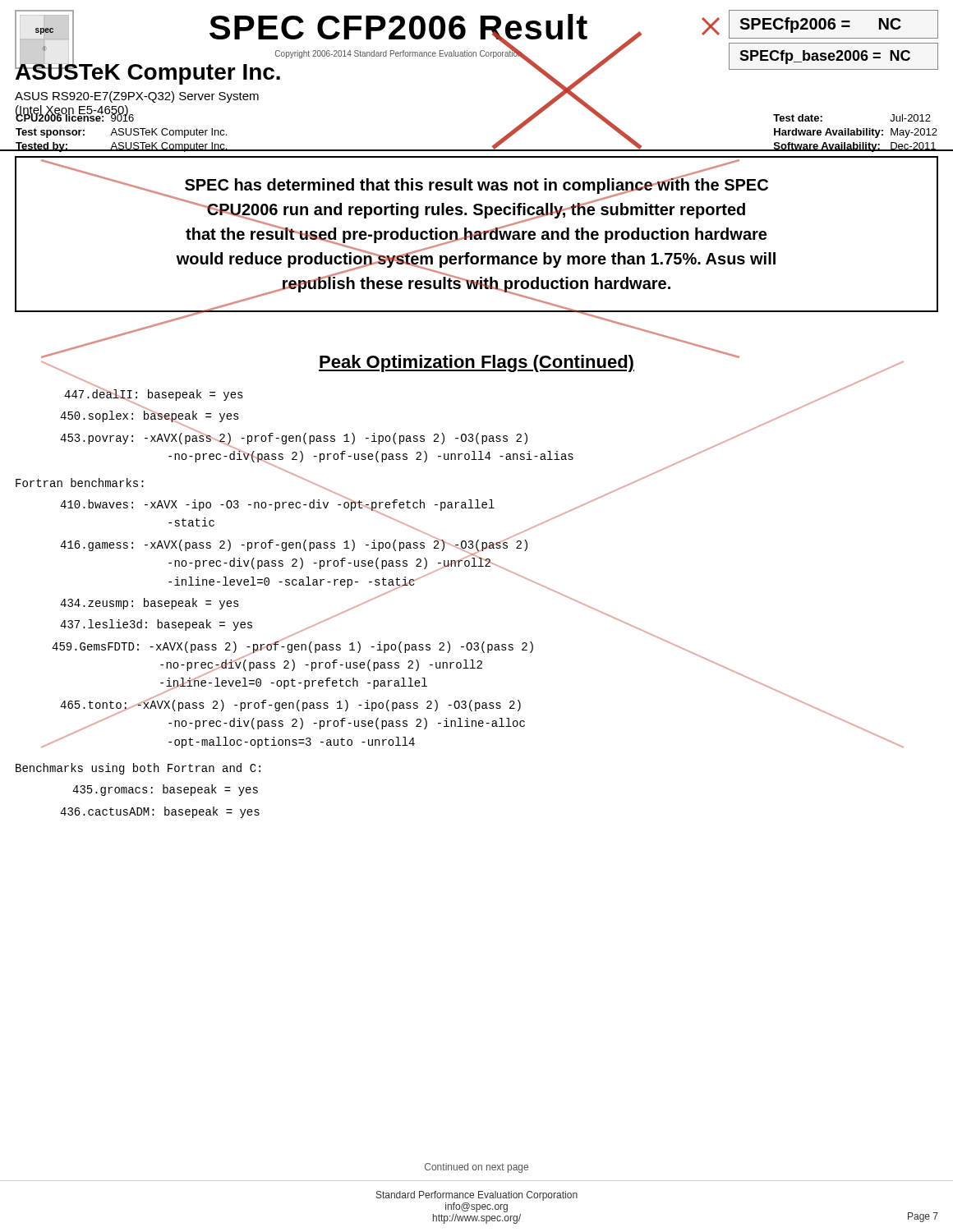Select the block starting "SPEC has determined"
Viewport: 953px width, 1232px height.
476,234
